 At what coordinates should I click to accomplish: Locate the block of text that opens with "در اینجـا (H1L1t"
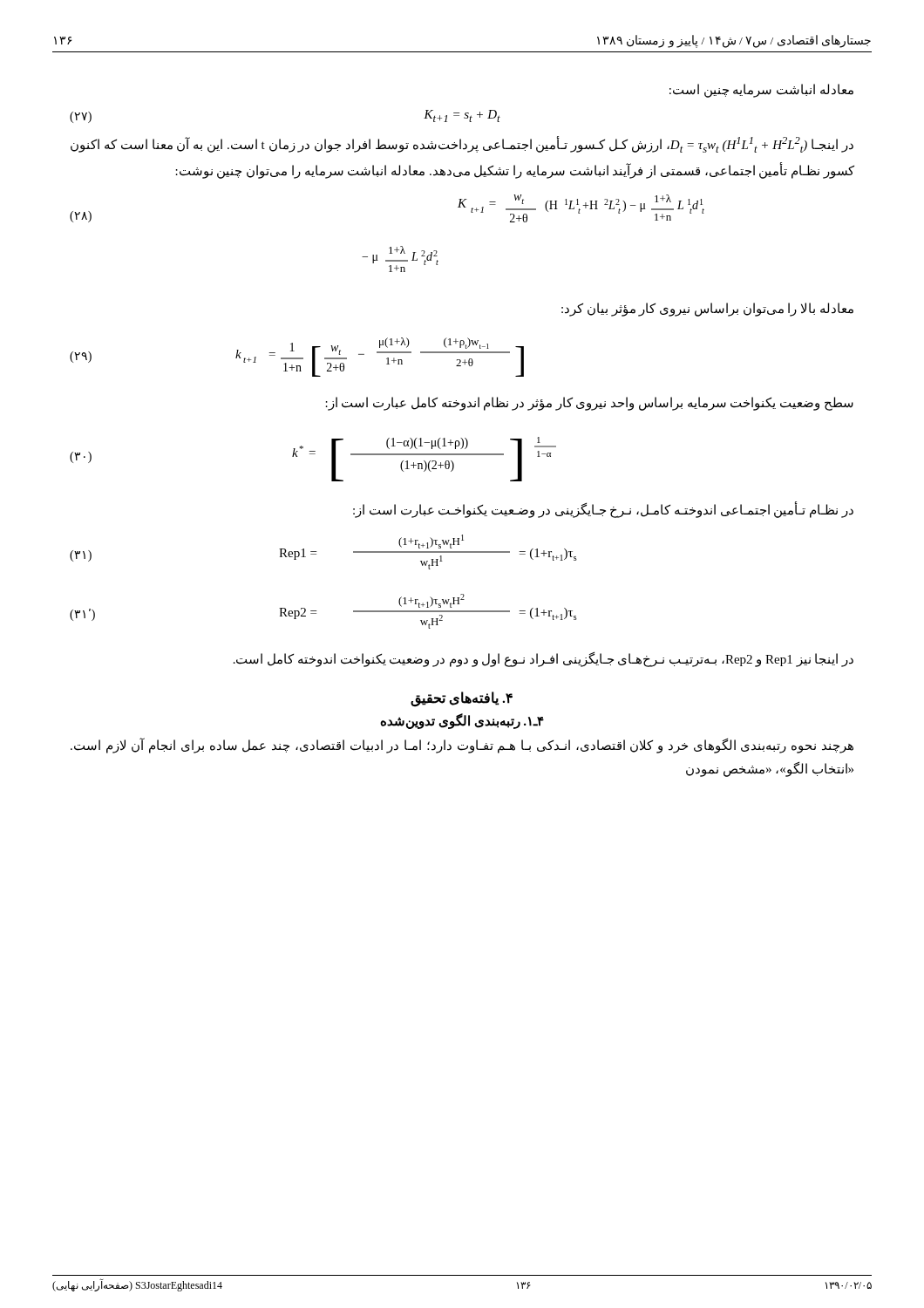(x=462, y=154)
